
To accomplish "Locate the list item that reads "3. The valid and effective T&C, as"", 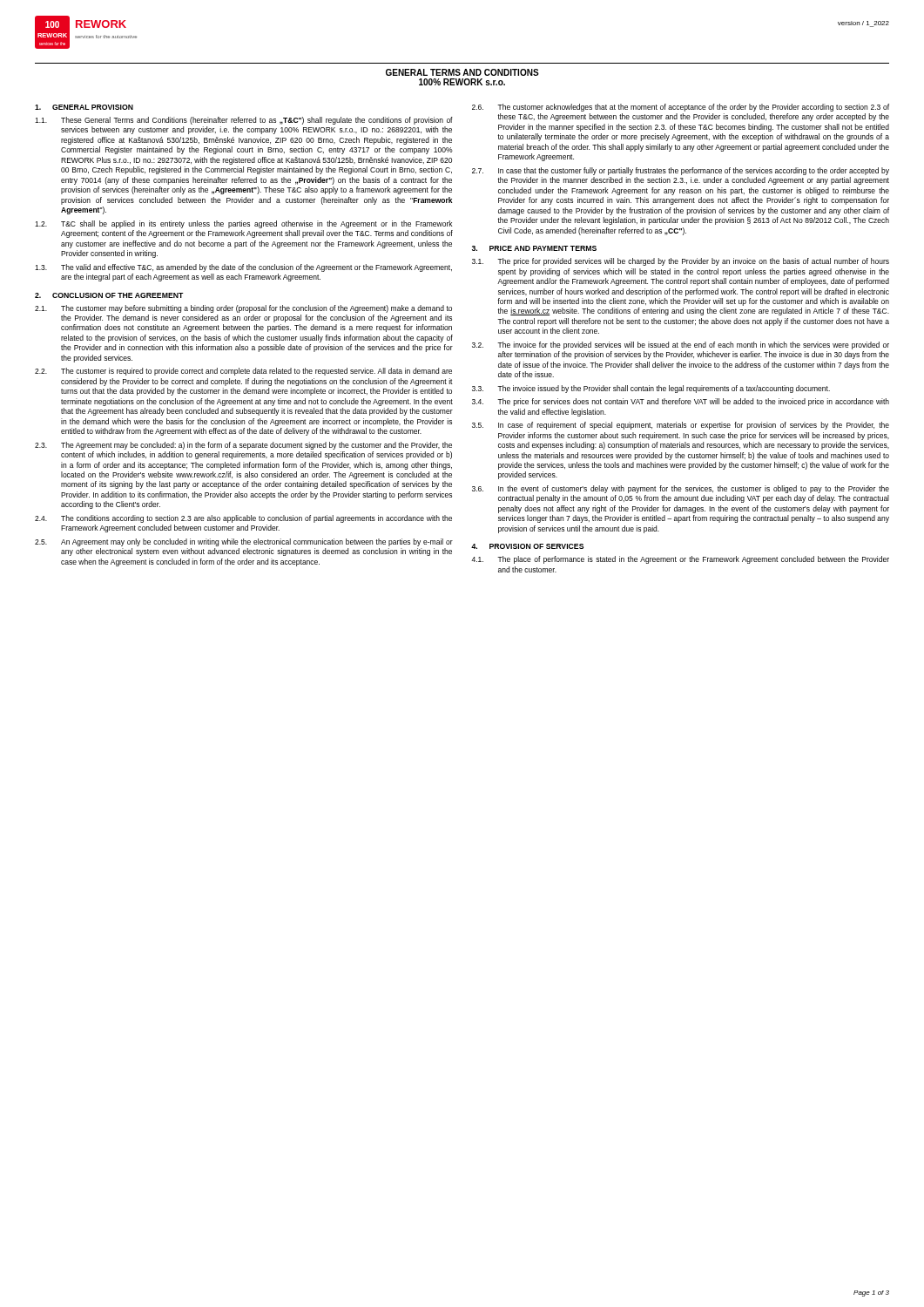I will [244, 273].
